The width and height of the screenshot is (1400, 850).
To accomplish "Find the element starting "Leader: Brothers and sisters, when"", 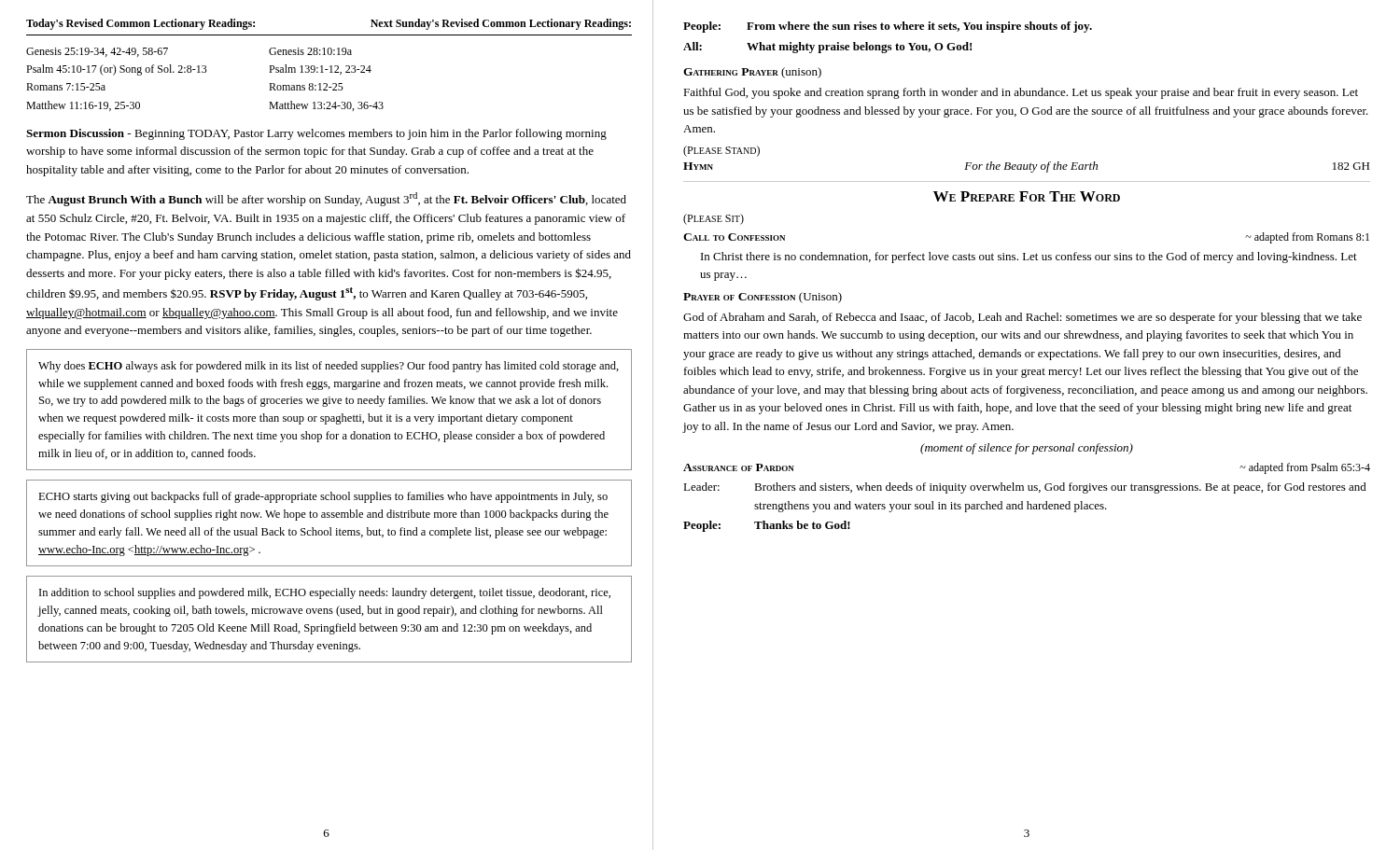I will point(1027,506).
